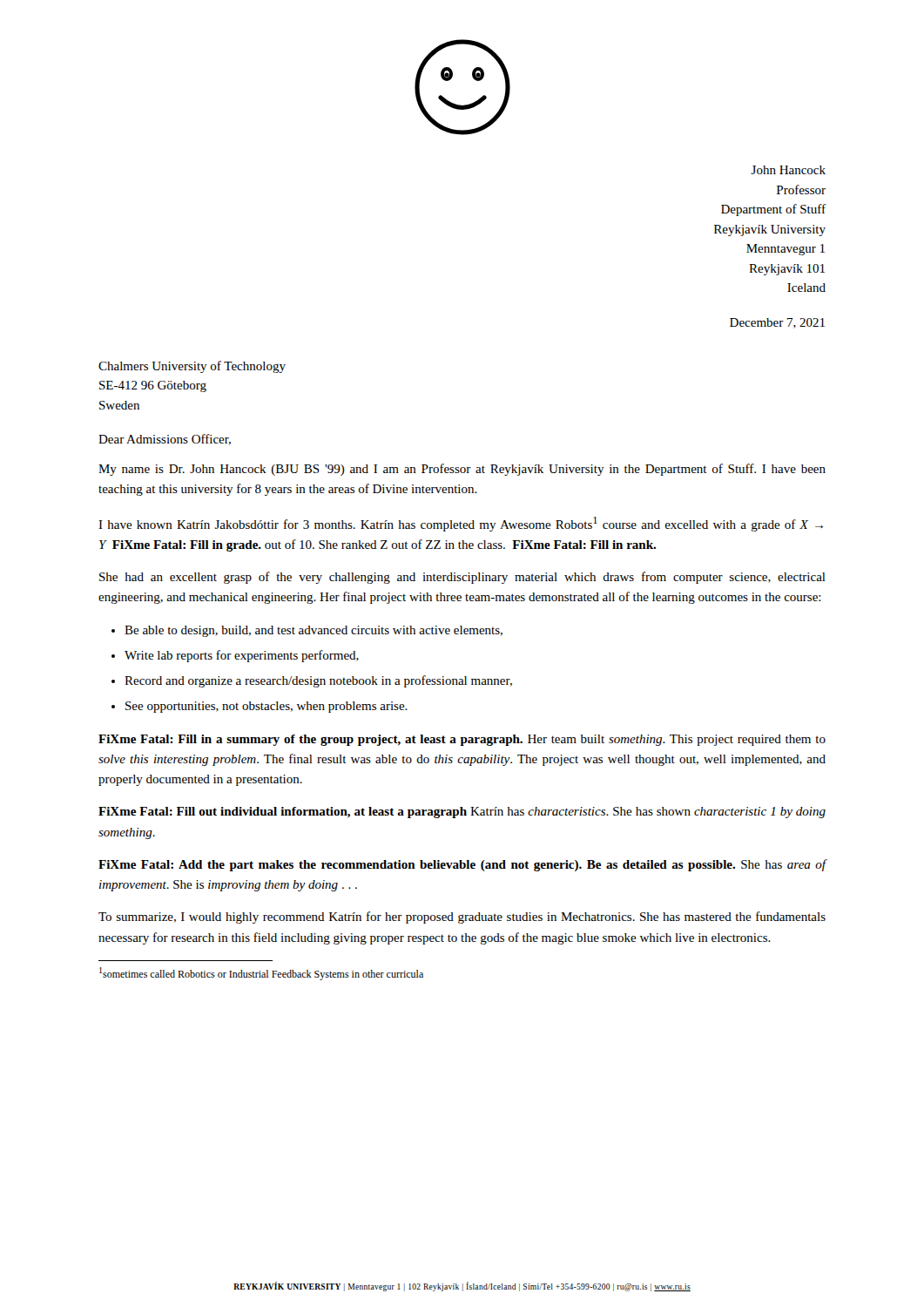Point to the passage starting "FiXme Fatal: Add the part"
This screenshot has height=1307, width=924.
[462, 874]
